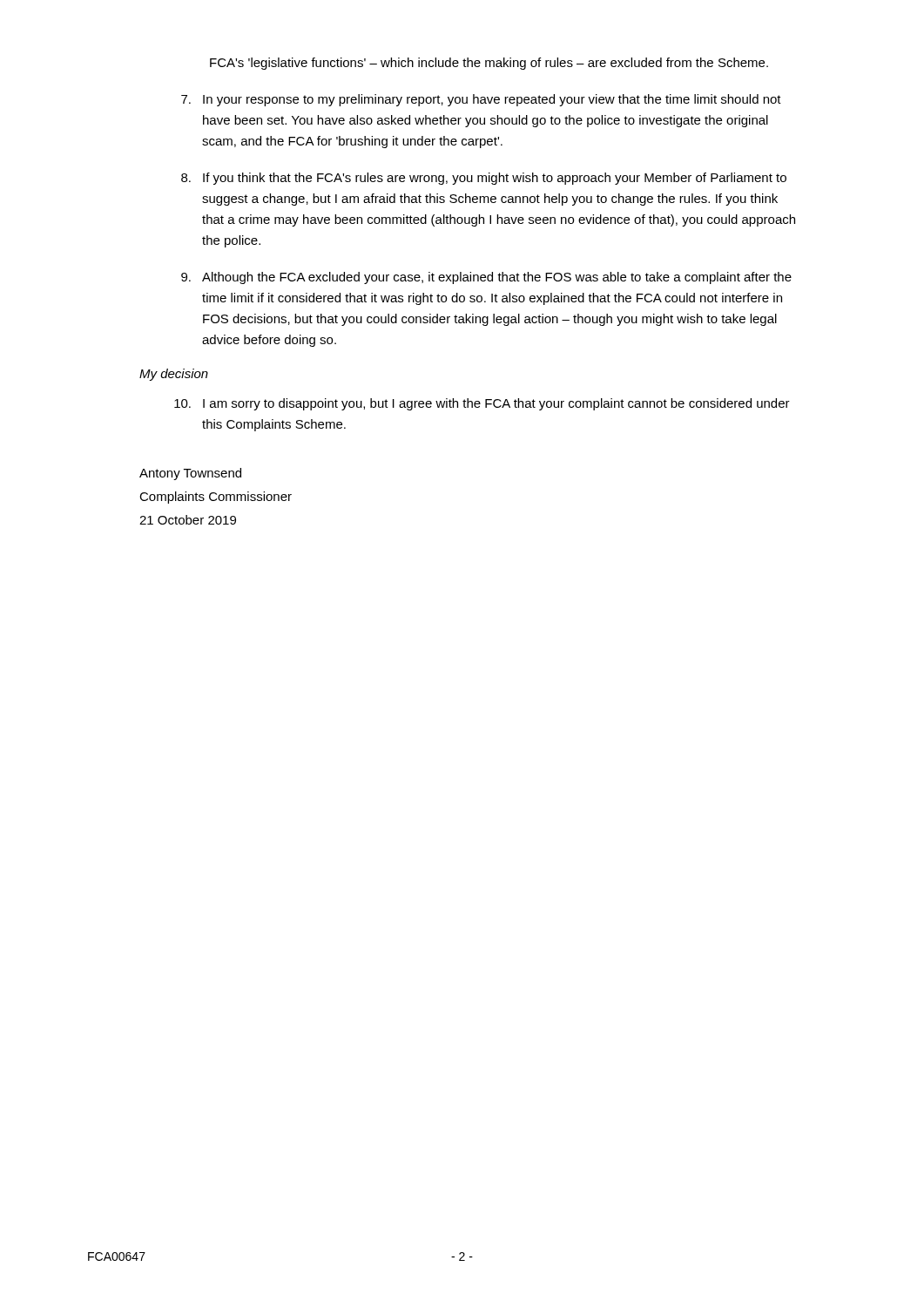Image resolution: width=924 pixels, height=1307 pixels.
Task: Point to the block beginning "7. In your response to my preliminary"
Action: pyautogui.click(x=471, y=120)
